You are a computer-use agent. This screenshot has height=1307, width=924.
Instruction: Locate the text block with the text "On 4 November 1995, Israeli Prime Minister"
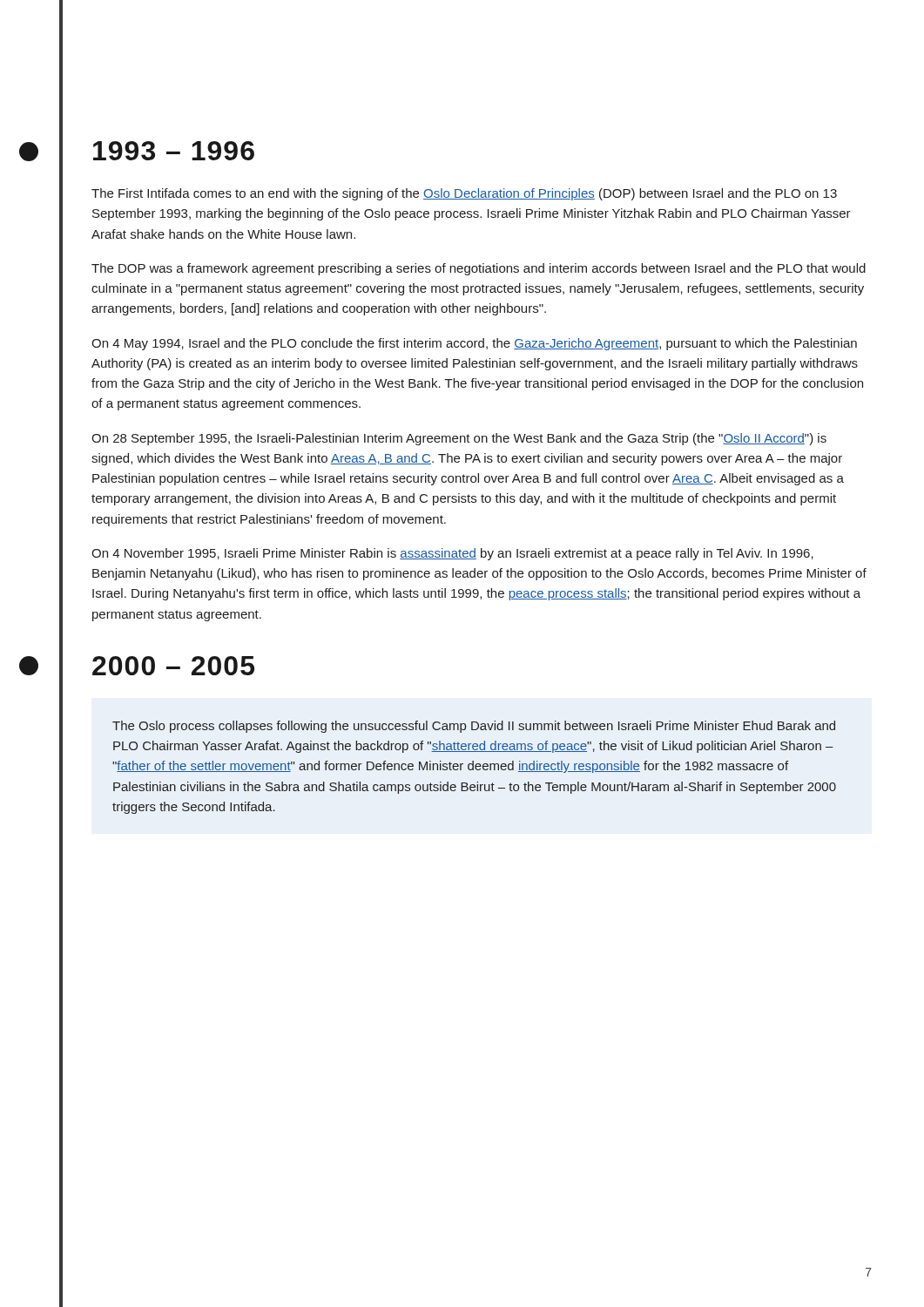click(x=479, y=583)
